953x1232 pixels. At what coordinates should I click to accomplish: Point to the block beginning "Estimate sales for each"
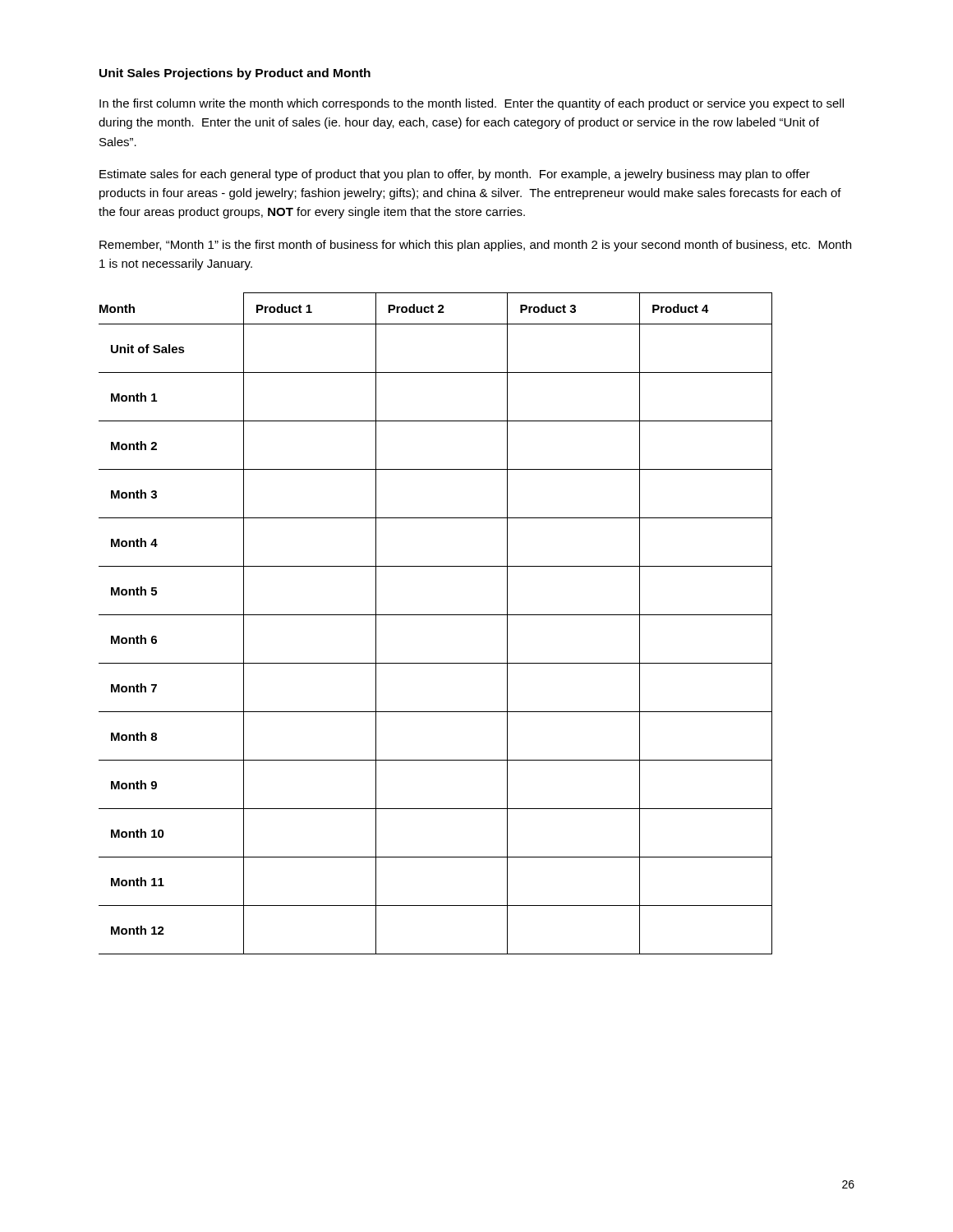click(x=470, y=193)
